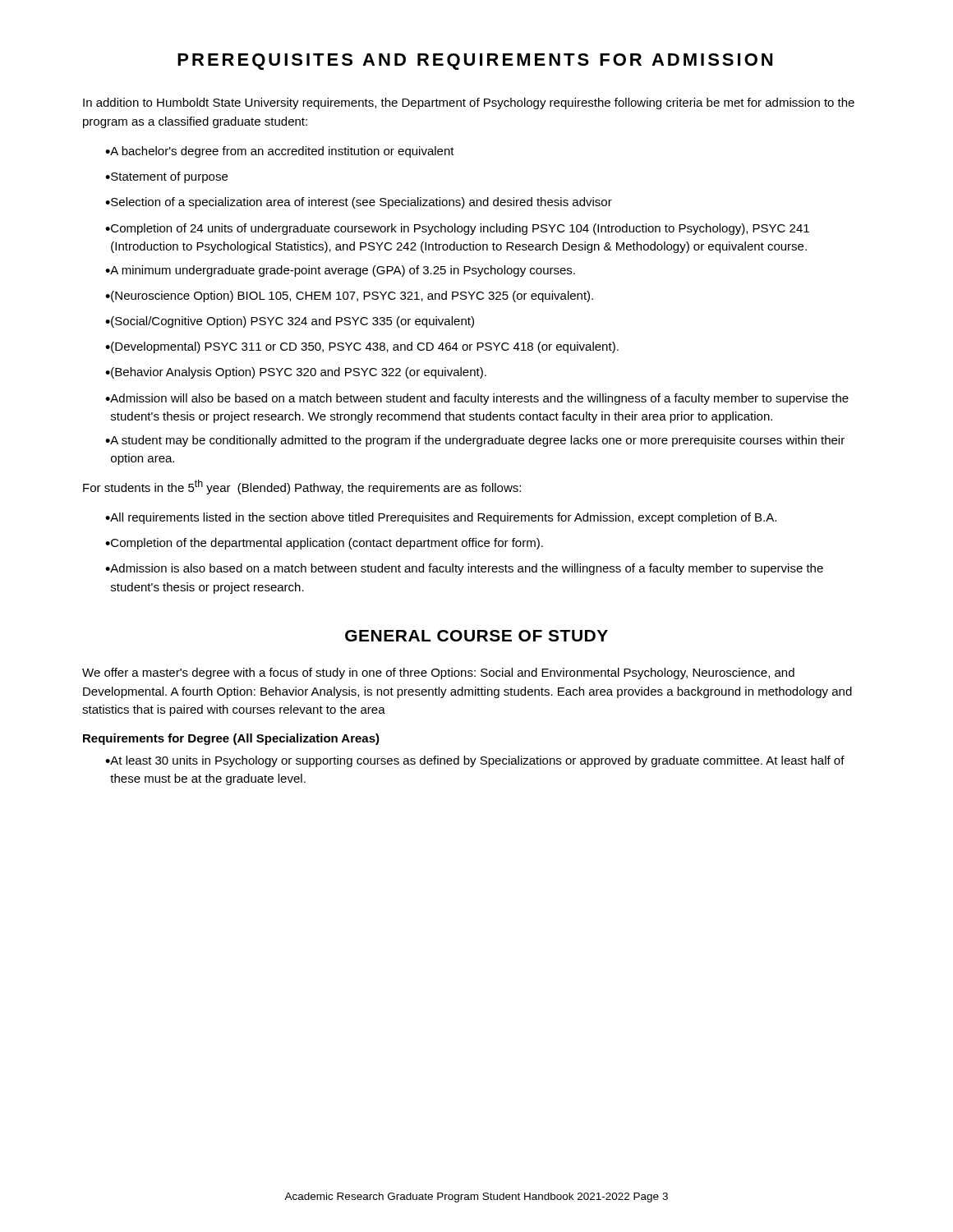The image size is (953, 1232).
Task: Click the passage that begins "• Selection of a"
Action: [x=476, y=204]
